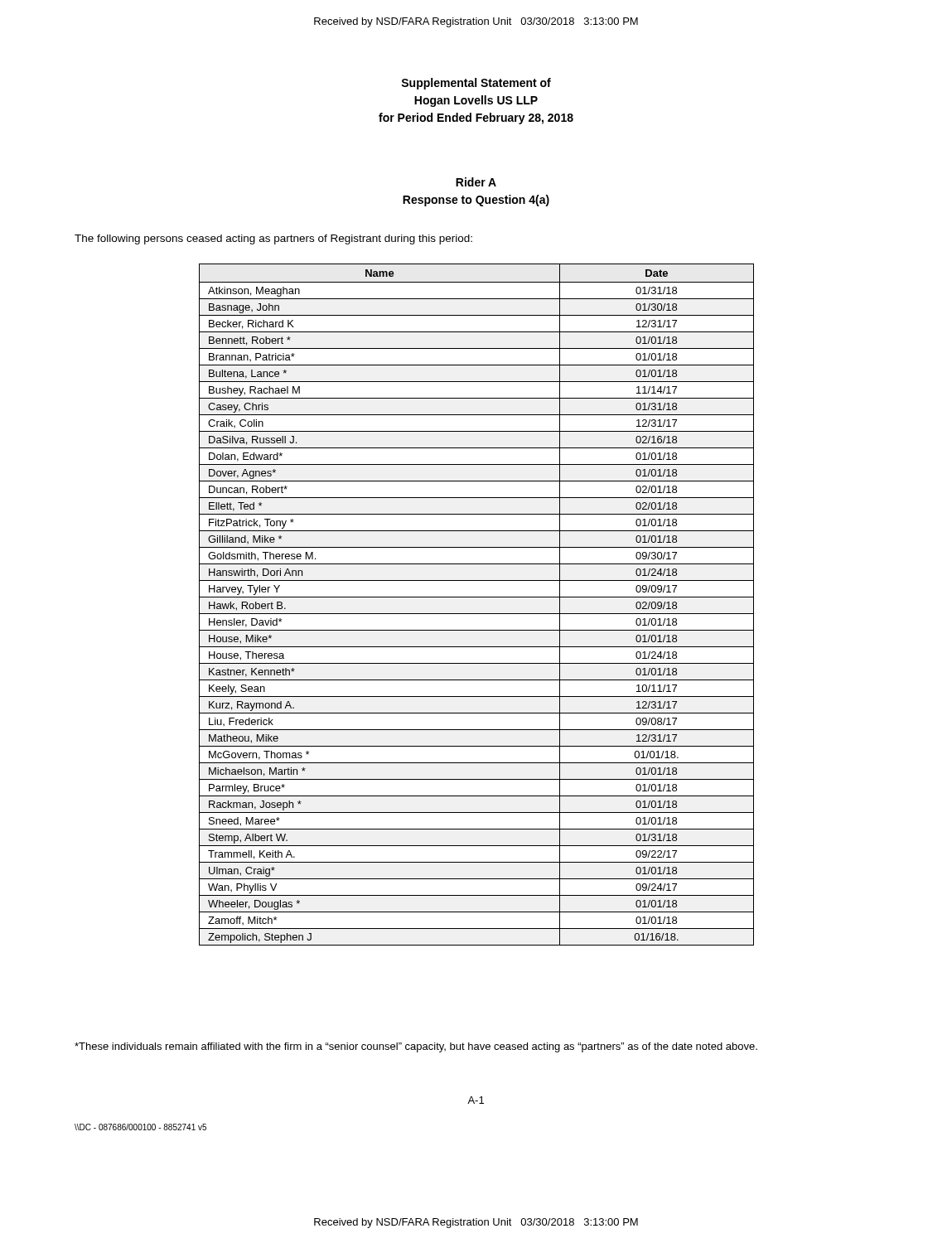952x1243 pixels.
Task: Point to the passage starting "Supplemental Statement of"
Action: click(x=476, y=101)
